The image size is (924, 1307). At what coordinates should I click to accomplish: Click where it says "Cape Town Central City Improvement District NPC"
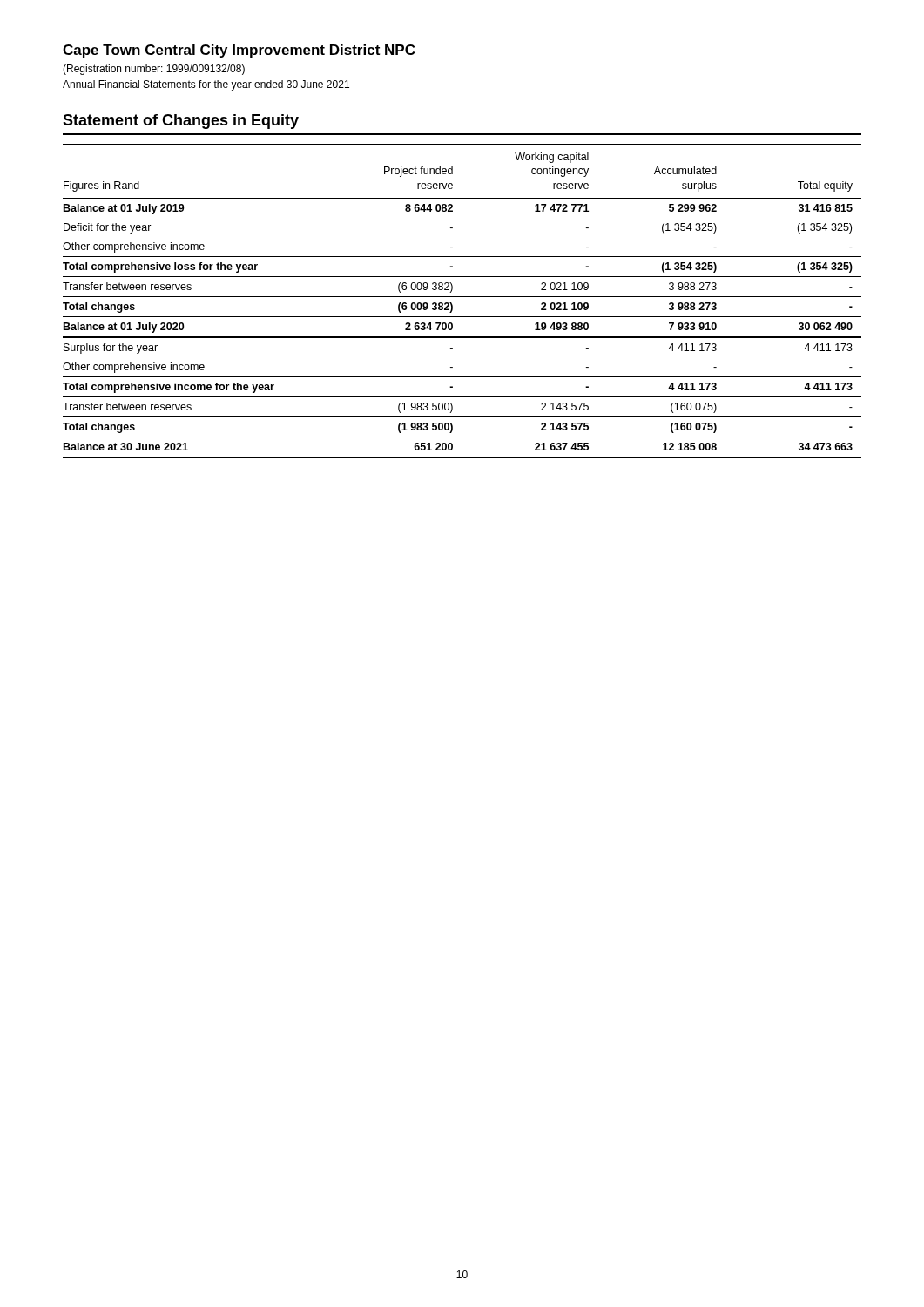239,50
